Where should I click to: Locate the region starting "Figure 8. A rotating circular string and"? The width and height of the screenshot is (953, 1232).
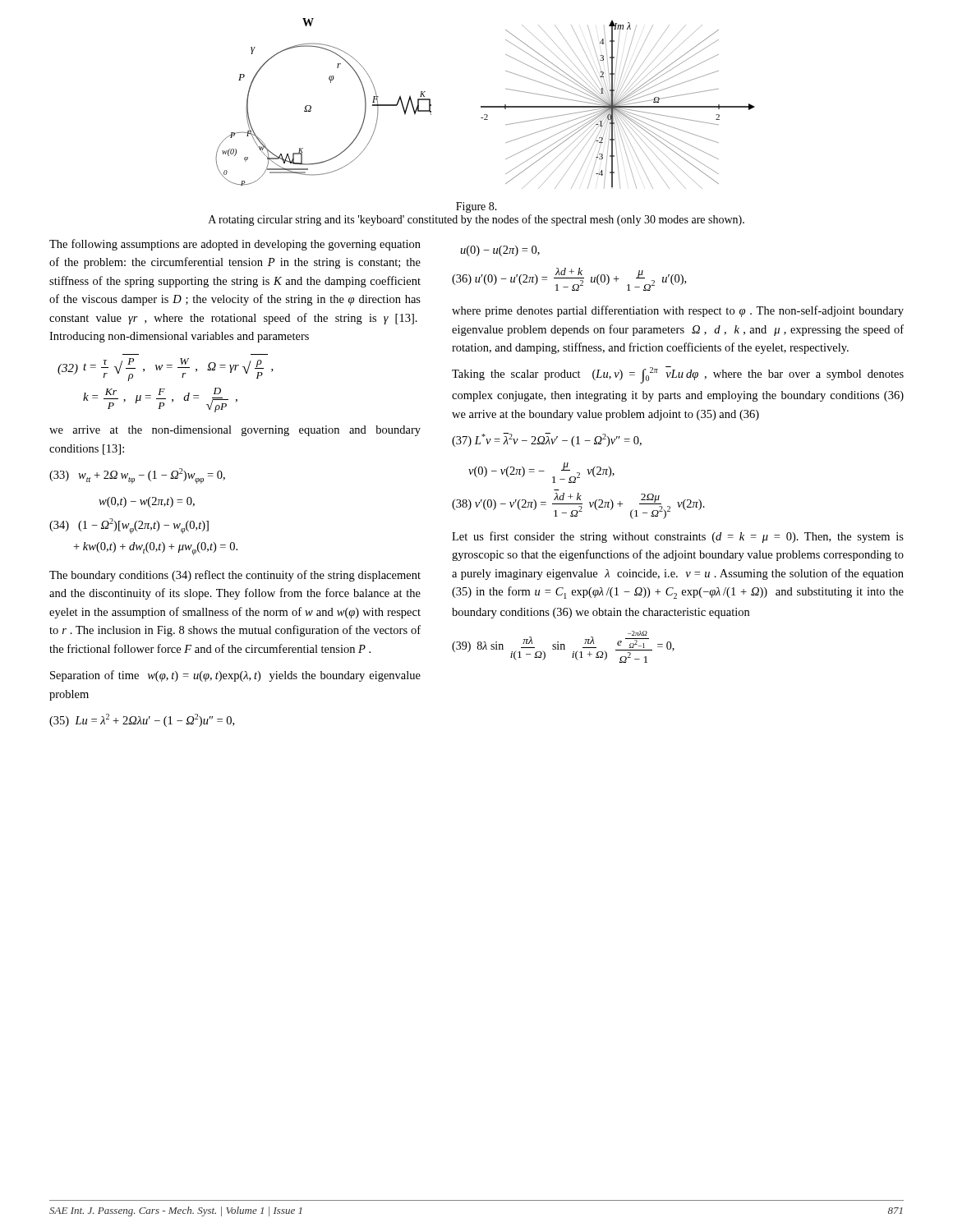coord(476,213)
